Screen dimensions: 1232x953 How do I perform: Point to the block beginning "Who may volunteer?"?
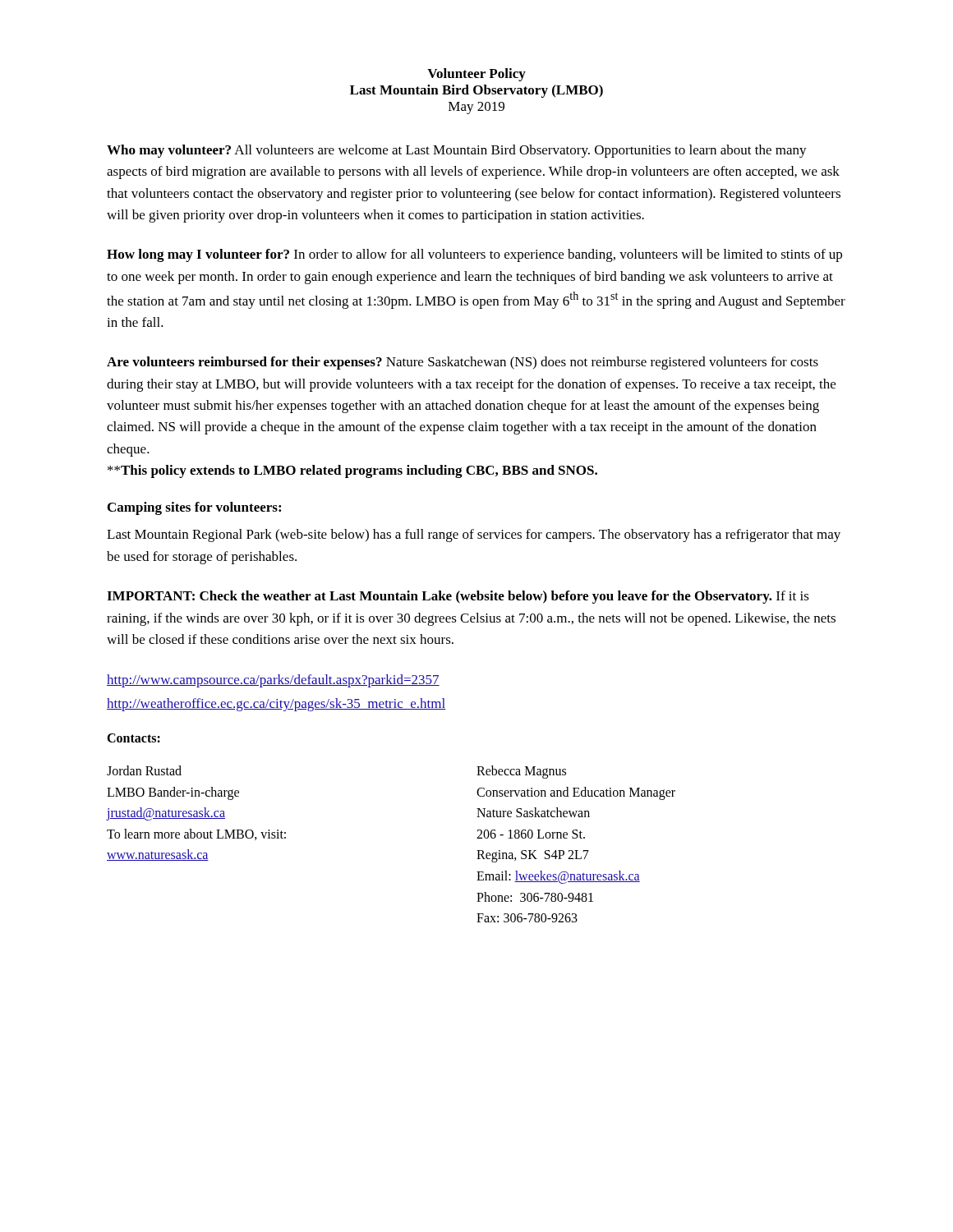coord(474,182)
